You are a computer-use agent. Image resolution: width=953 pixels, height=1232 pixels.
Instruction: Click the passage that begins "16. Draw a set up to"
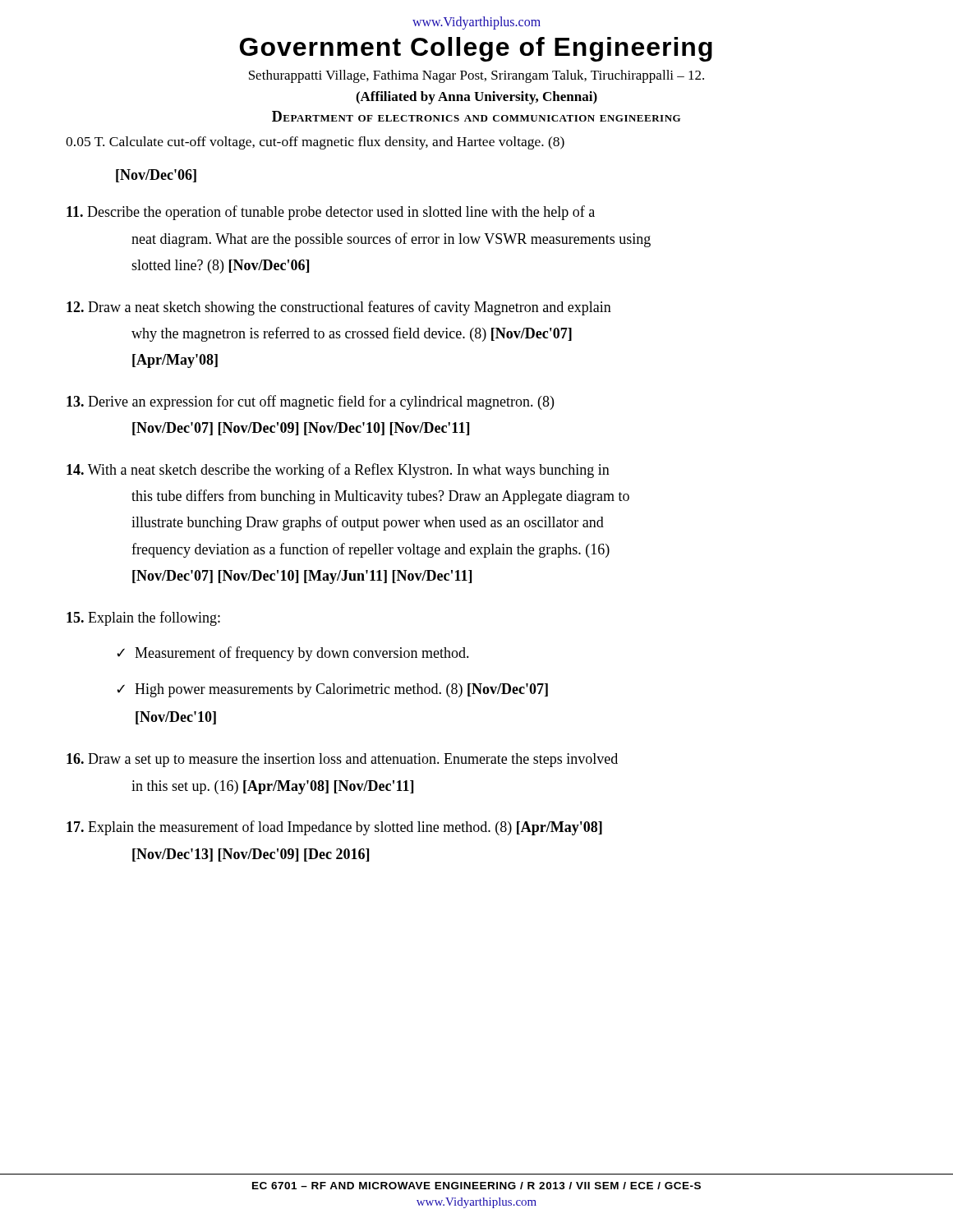[476, 775]
